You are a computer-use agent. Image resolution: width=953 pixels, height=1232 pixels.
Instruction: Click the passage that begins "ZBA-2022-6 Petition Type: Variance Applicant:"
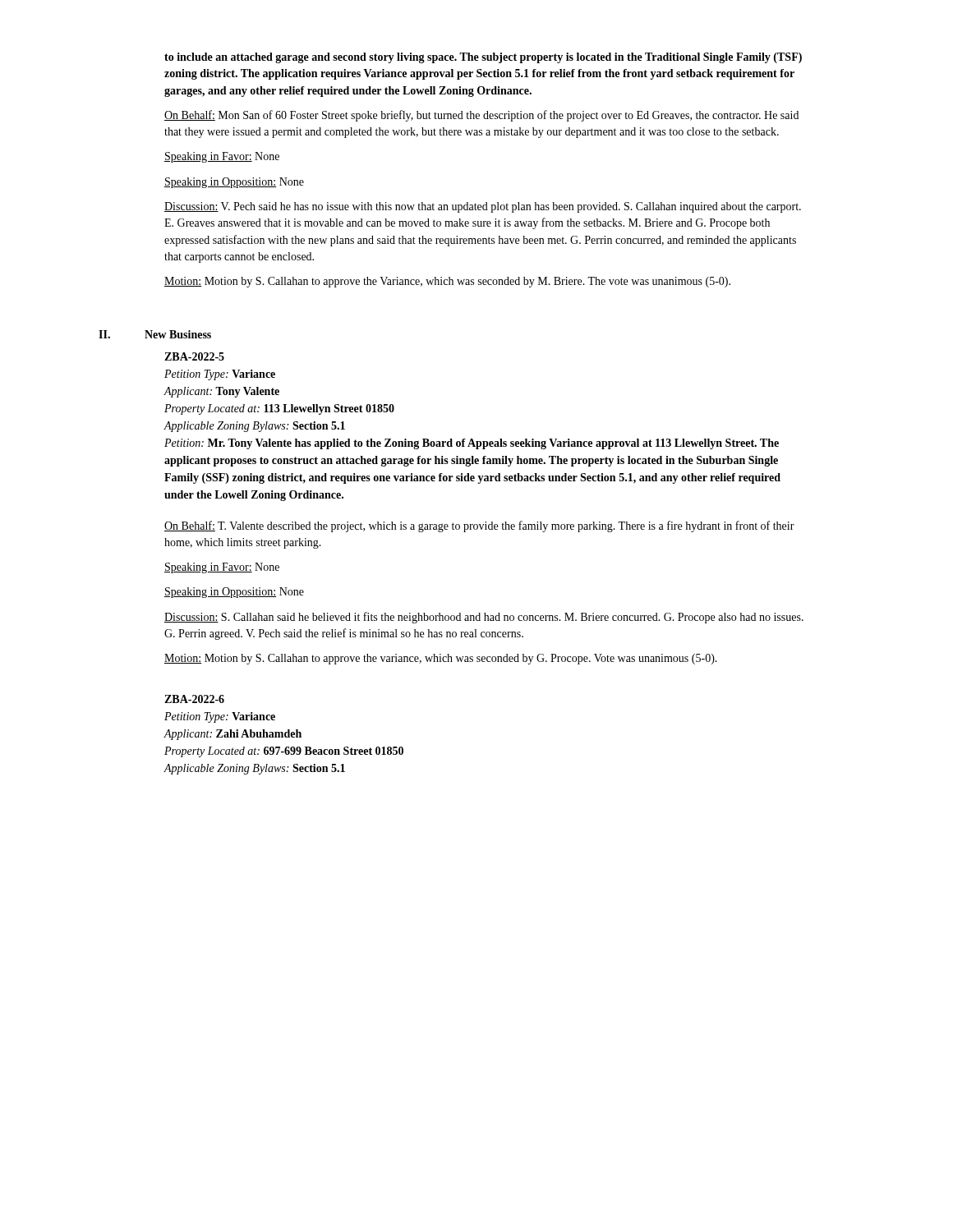click(x=194, y=699)
